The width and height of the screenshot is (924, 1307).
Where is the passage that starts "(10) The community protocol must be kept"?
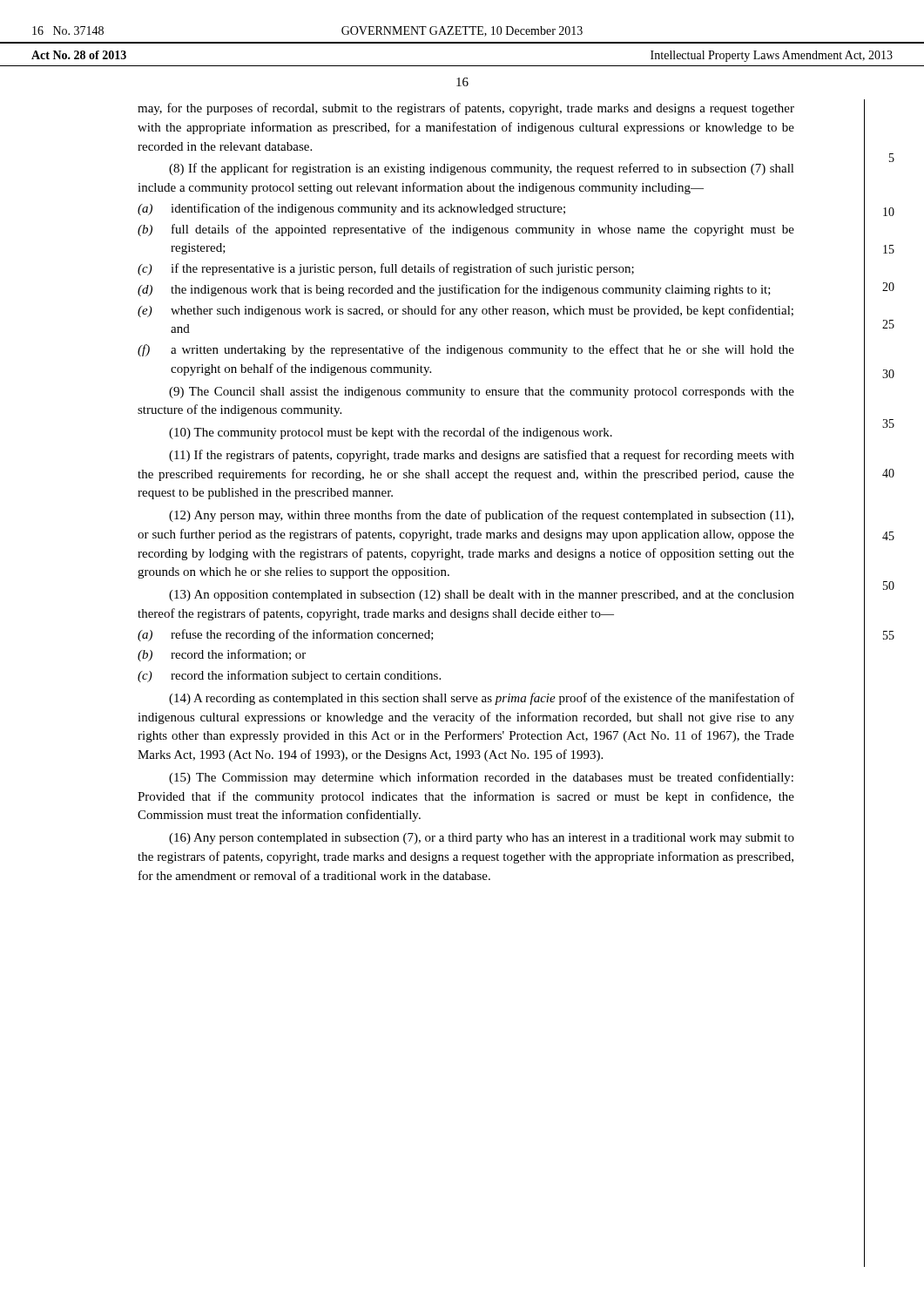[391, 432]
